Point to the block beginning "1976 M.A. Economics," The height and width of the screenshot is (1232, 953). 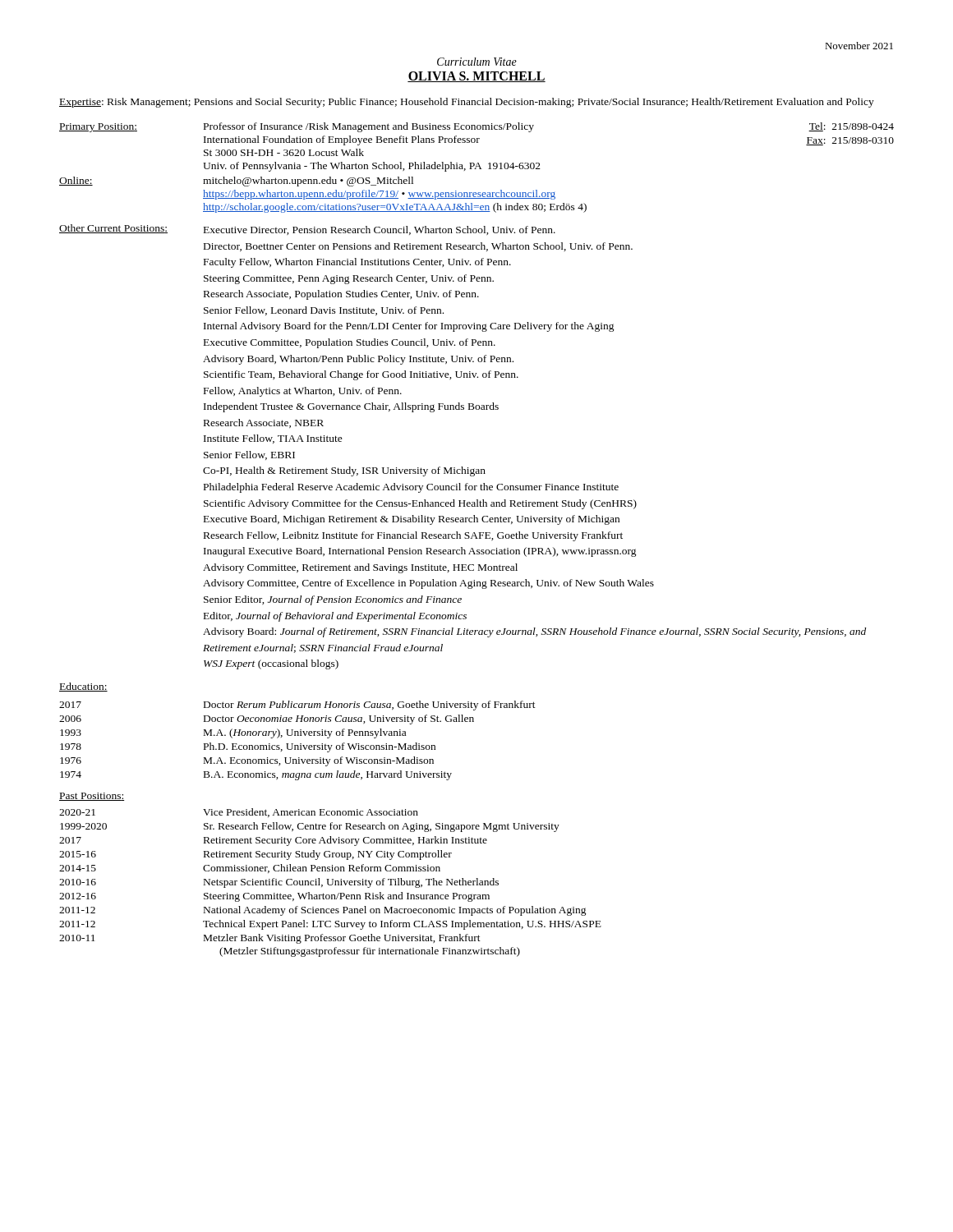pos(247,761)
